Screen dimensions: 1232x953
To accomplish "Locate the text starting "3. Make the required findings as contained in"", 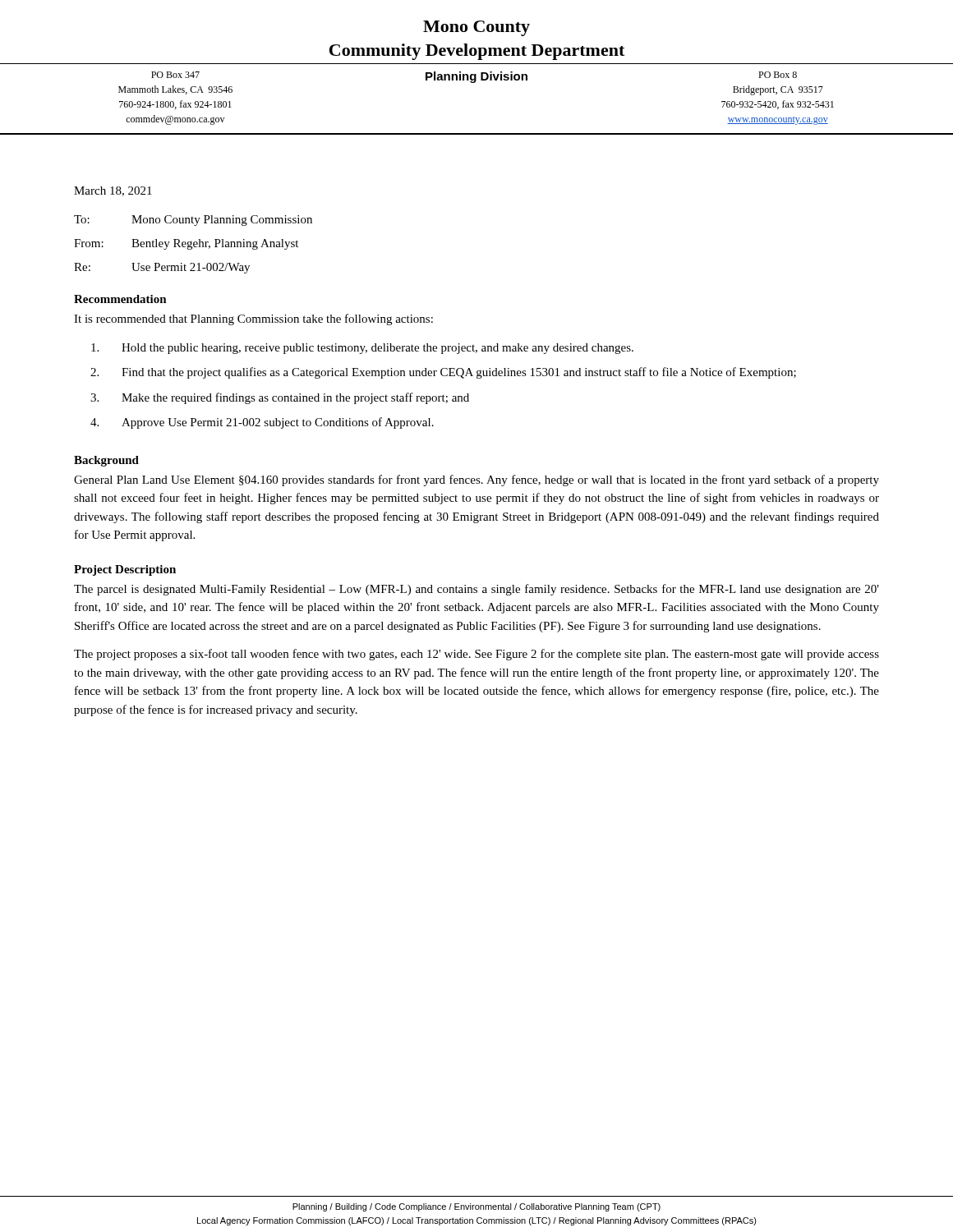I will point(476,397).
